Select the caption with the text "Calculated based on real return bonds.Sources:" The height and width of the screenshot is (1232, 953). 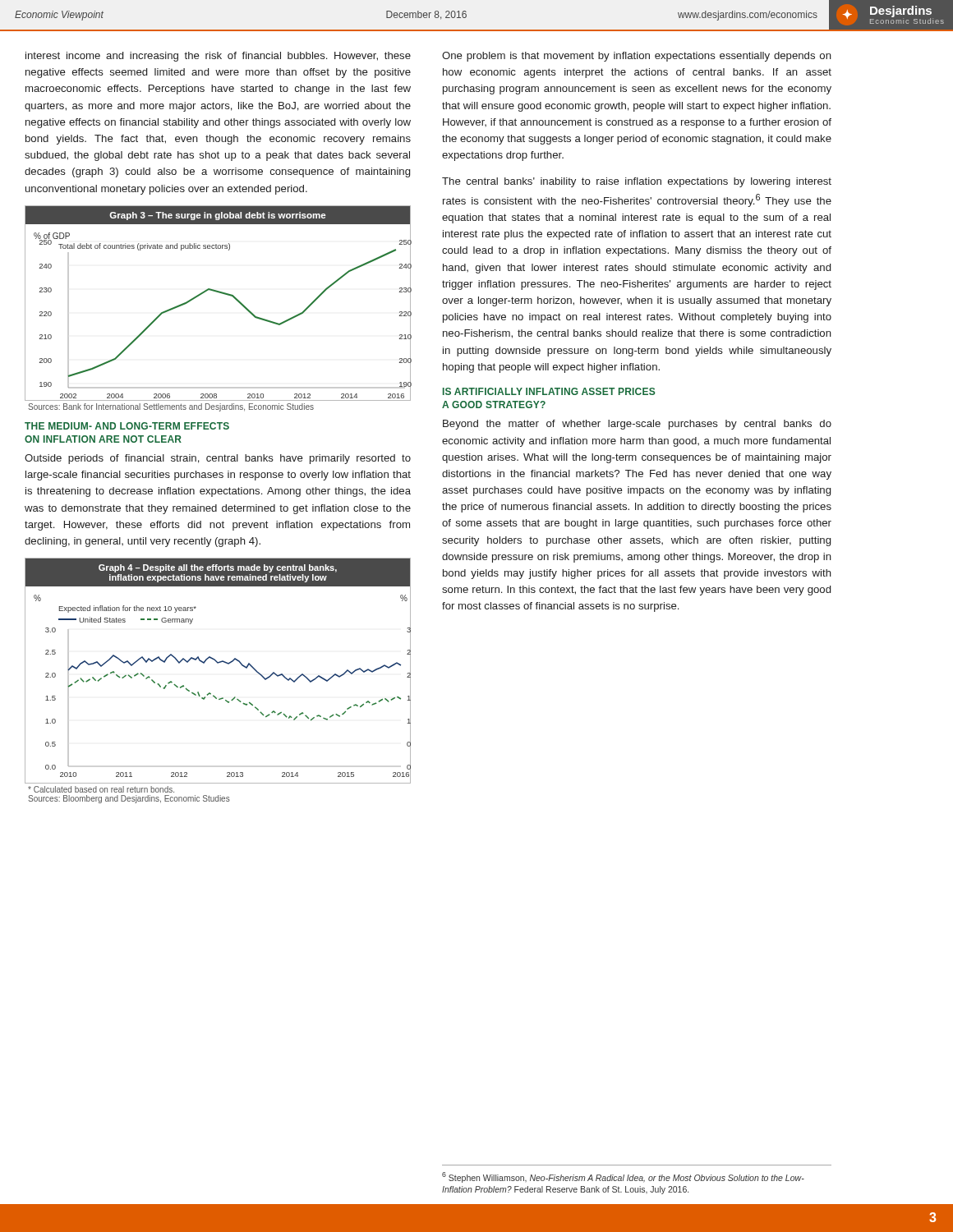(129, 794)
